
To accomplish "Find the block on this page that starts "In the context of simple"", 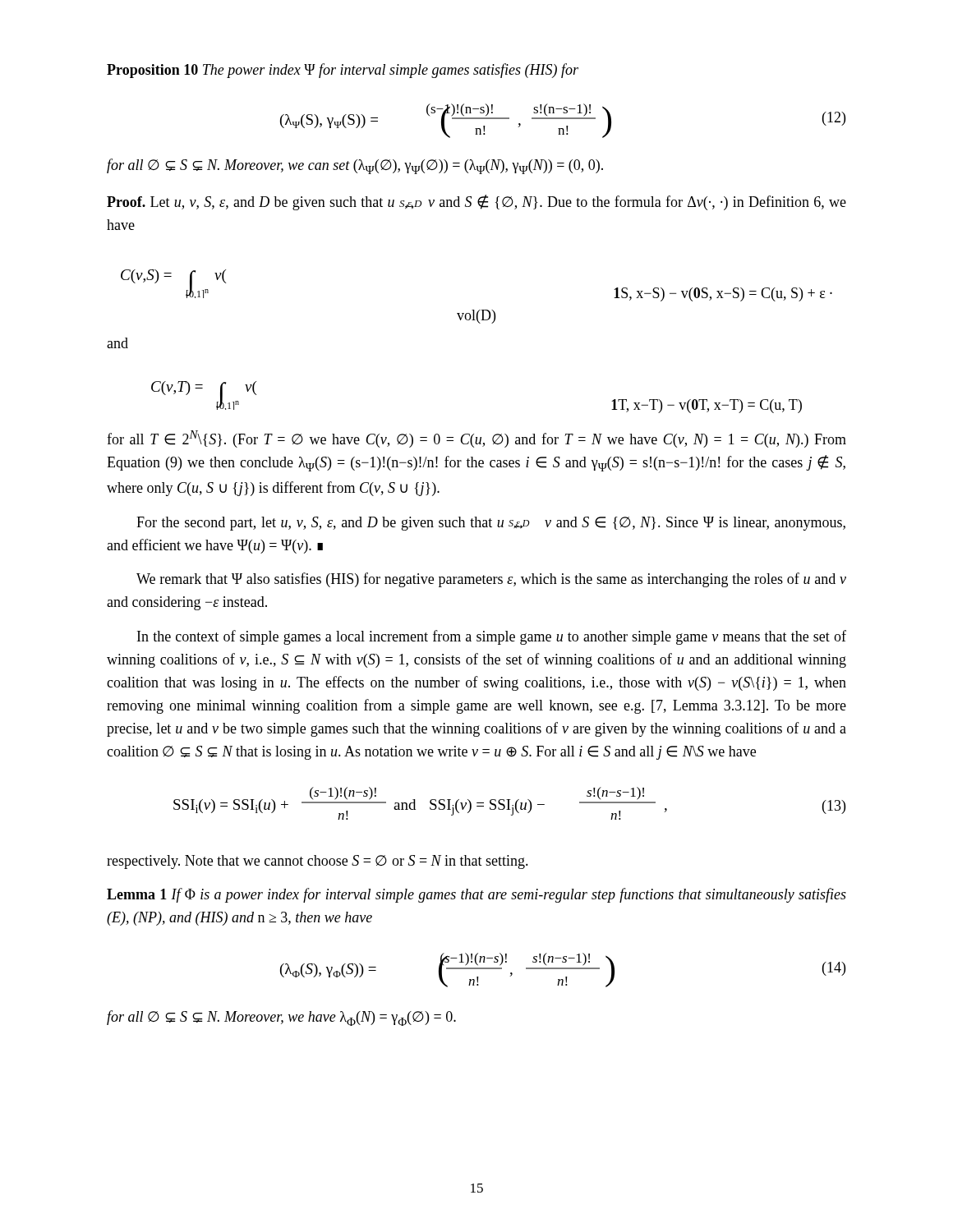I will click(476, 694).
